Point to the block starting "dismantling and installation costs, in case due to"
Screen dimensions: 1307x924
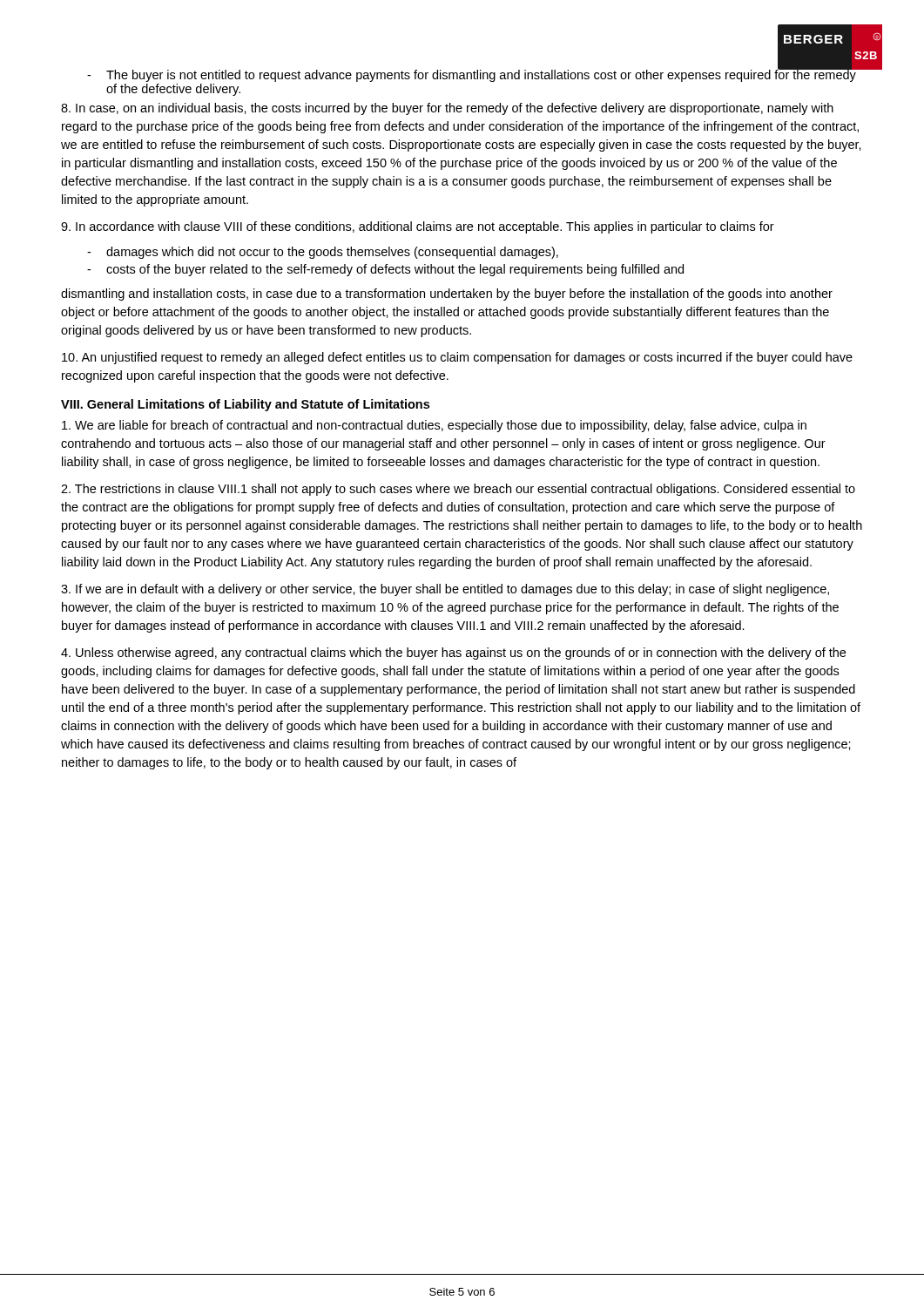click(x=462, y=313)
